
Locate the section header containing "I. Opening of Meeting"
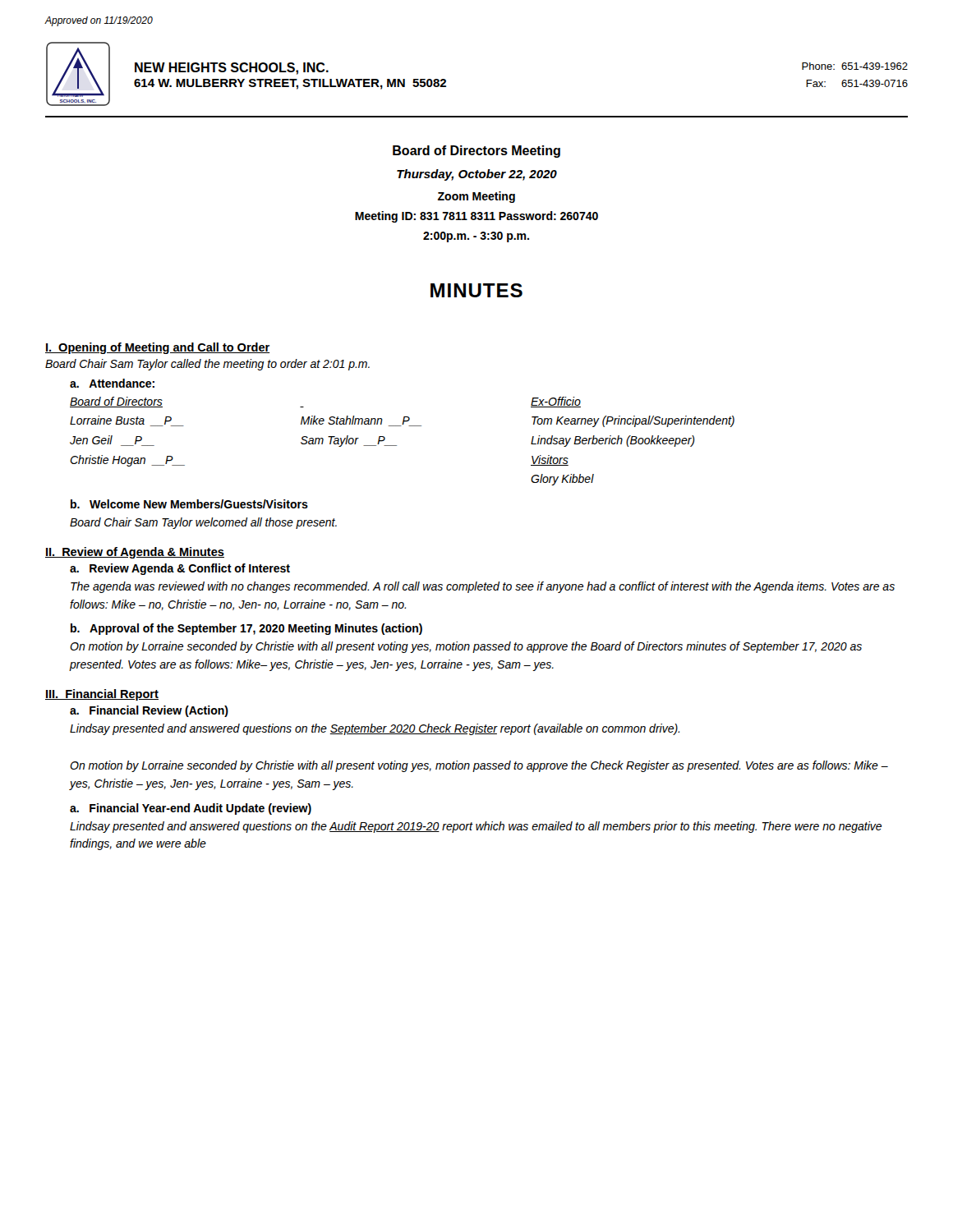[157, 347]
